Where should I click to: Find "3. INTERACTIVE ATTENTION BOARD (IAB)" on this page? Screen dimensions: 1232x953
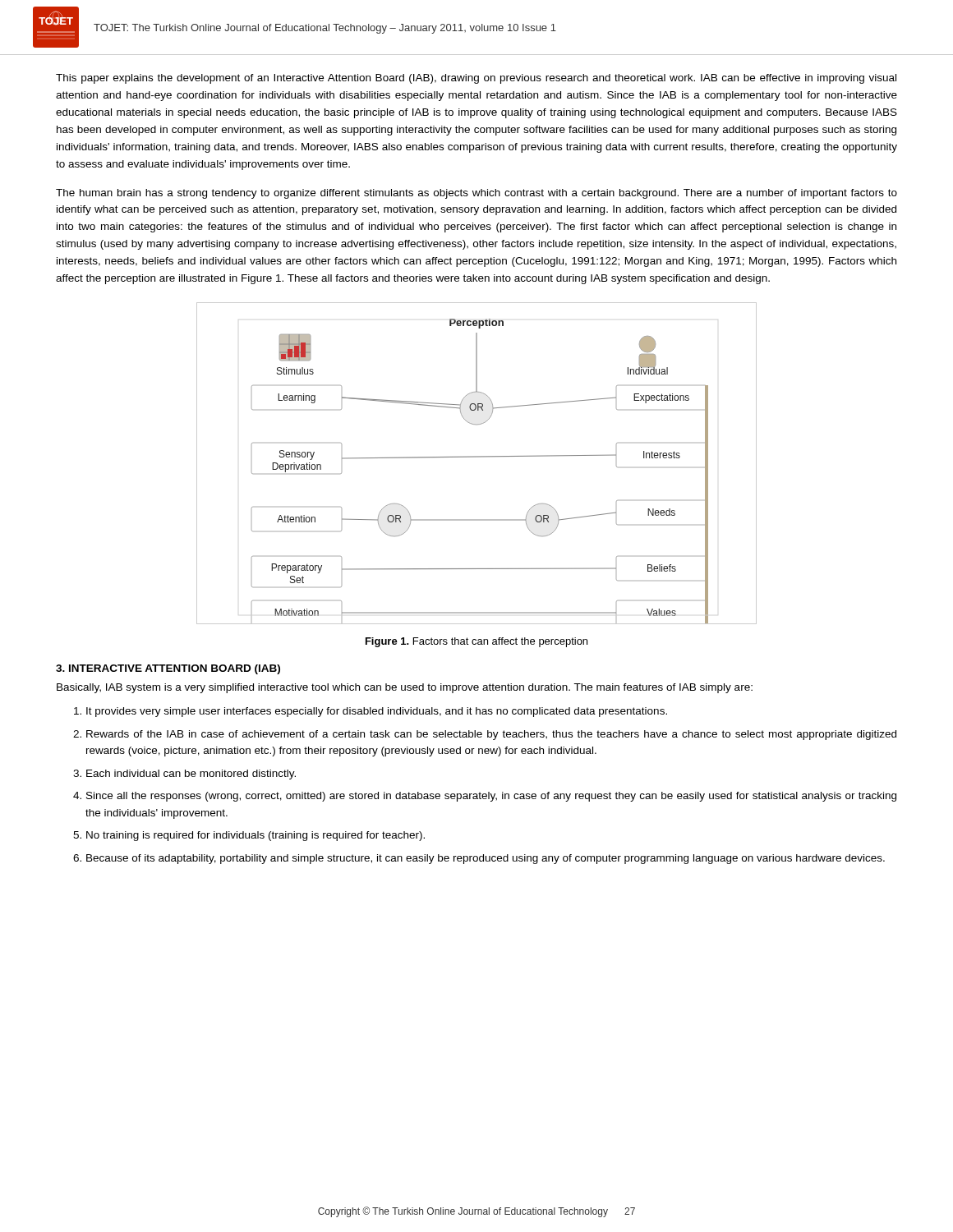168,668
